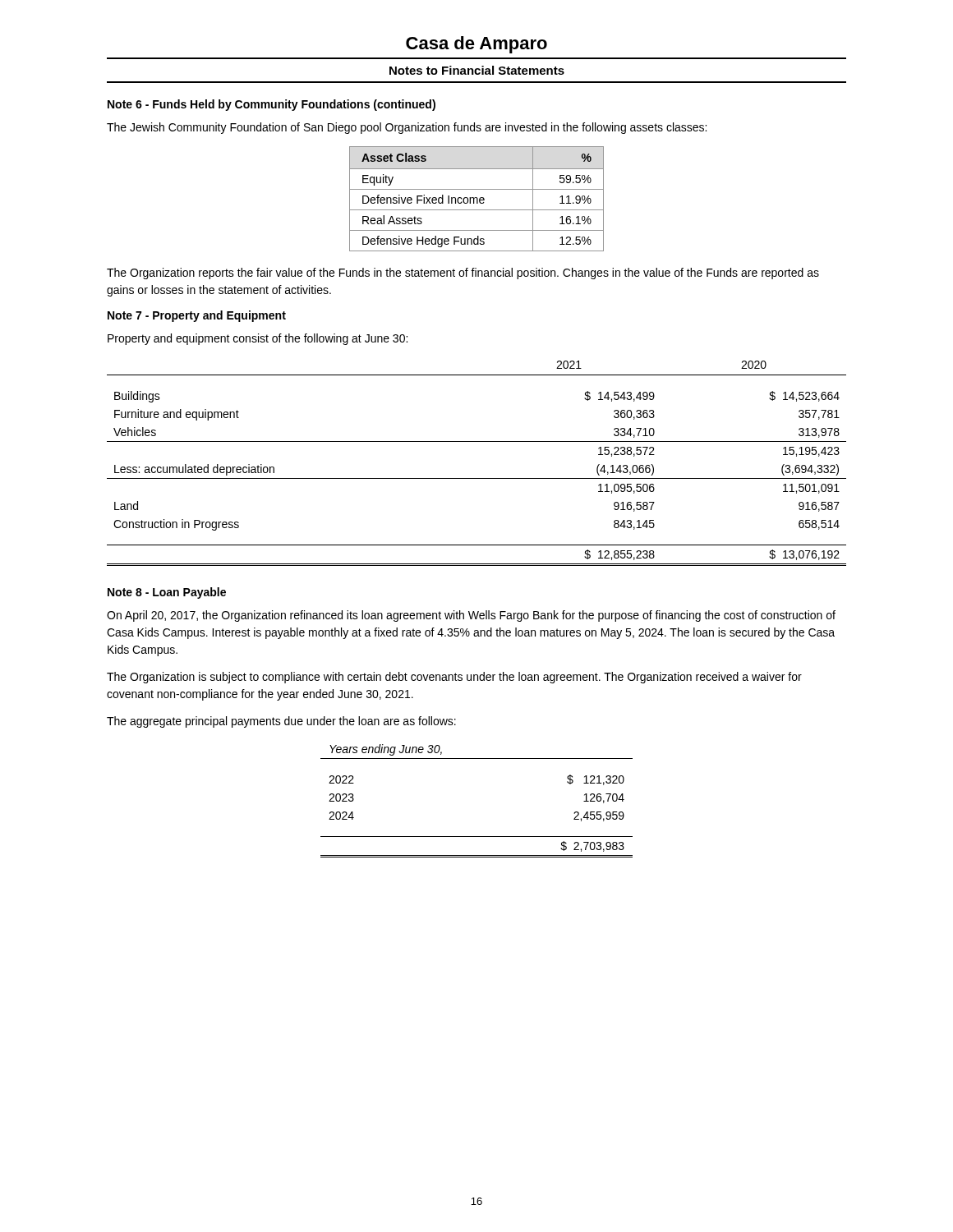
Task: Click on the text block that reads "The Organization is subject"
Action: pos(454,685)
